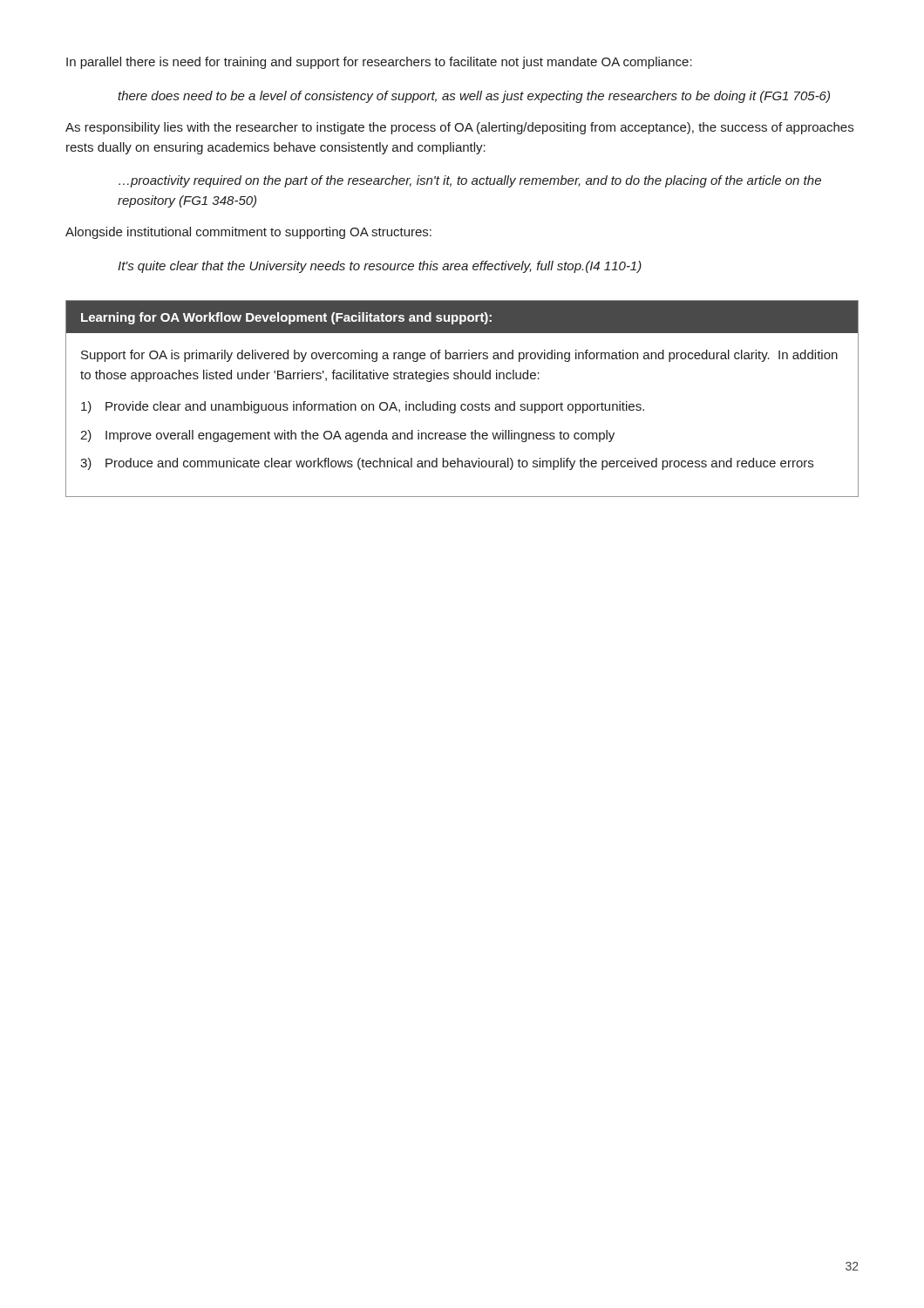Select the text block containing "Support for OA is primarily delivered by overcoming"
This screenshot has height=1308, width=924.
(459, 364)
